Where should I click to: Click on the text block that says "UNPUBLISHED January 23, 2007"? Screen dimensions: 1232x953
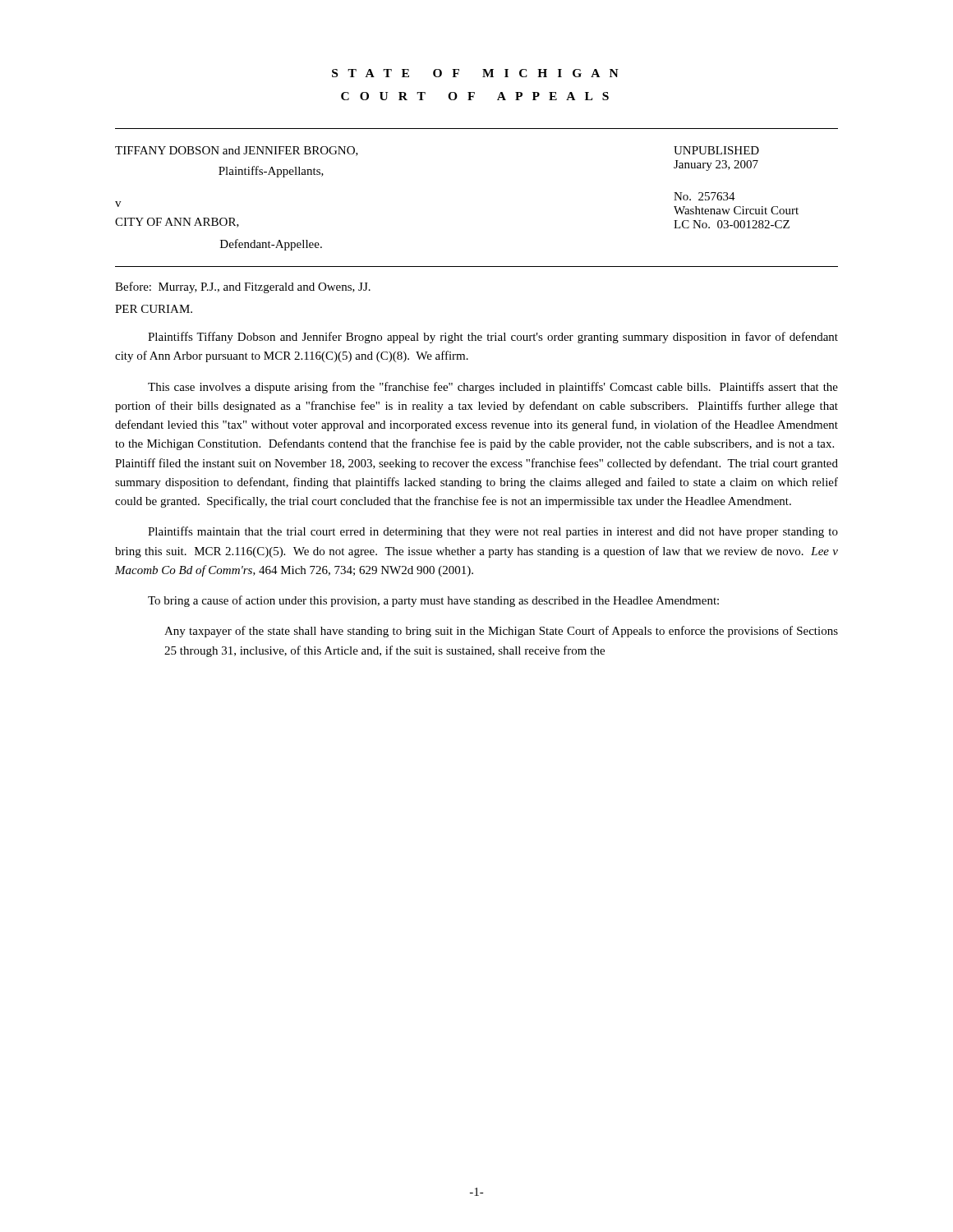[716, 150]
